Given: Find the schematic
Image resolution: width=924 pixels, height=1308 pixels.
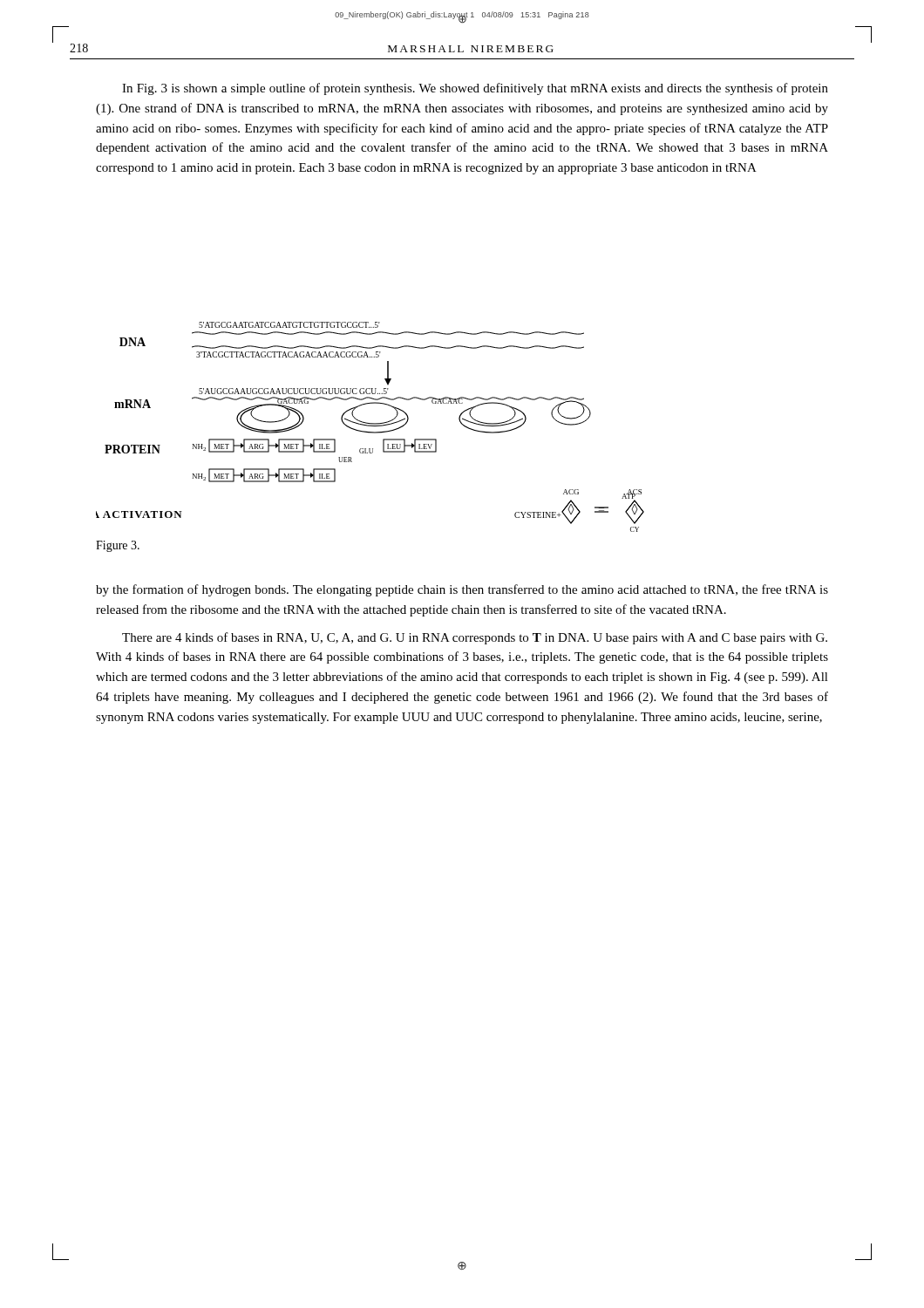Looking at the screenshot, I should 462,419.
